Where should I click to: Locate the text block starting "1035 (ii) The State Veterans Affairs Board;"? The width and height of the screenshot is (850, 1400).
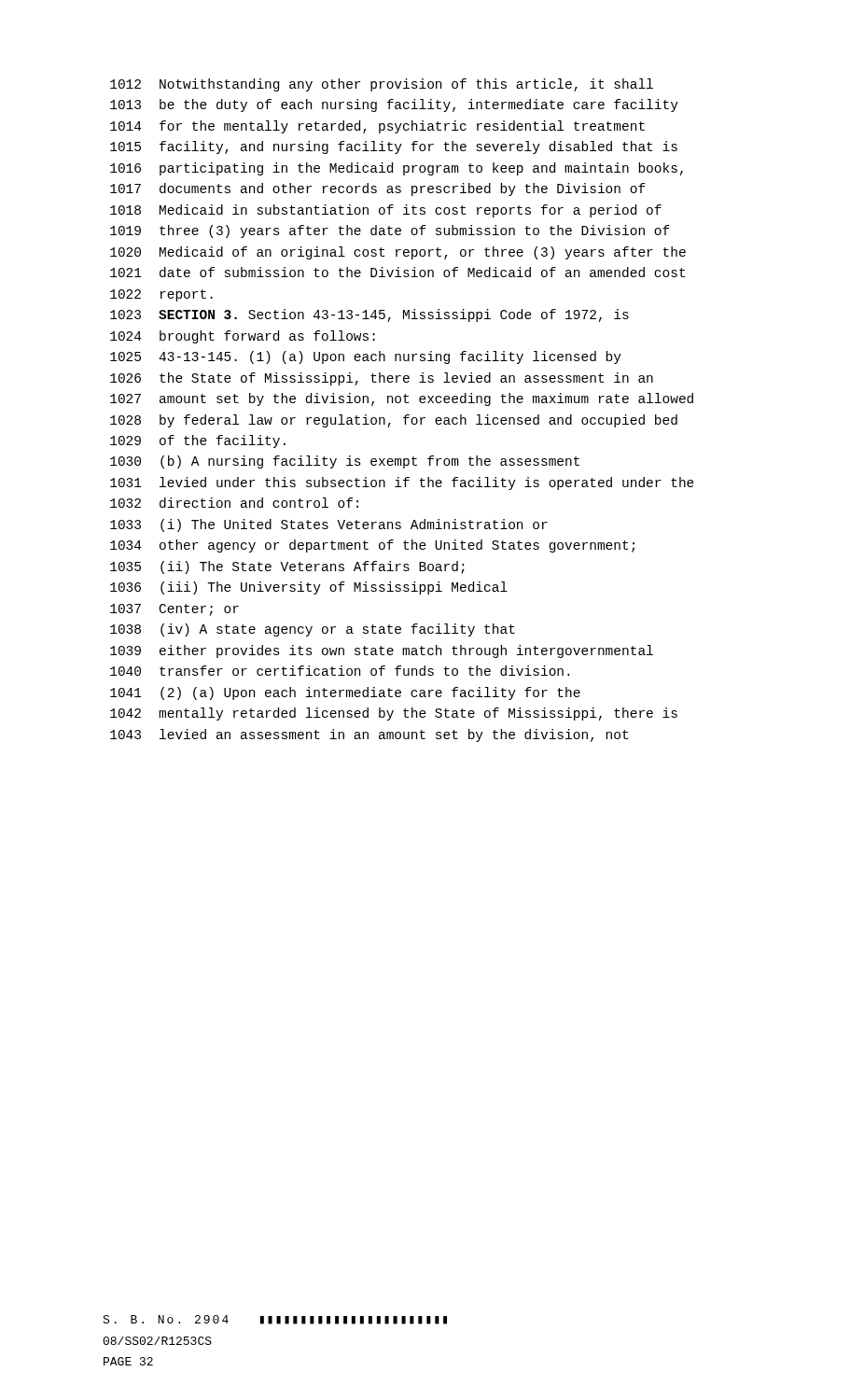(439, 567)
